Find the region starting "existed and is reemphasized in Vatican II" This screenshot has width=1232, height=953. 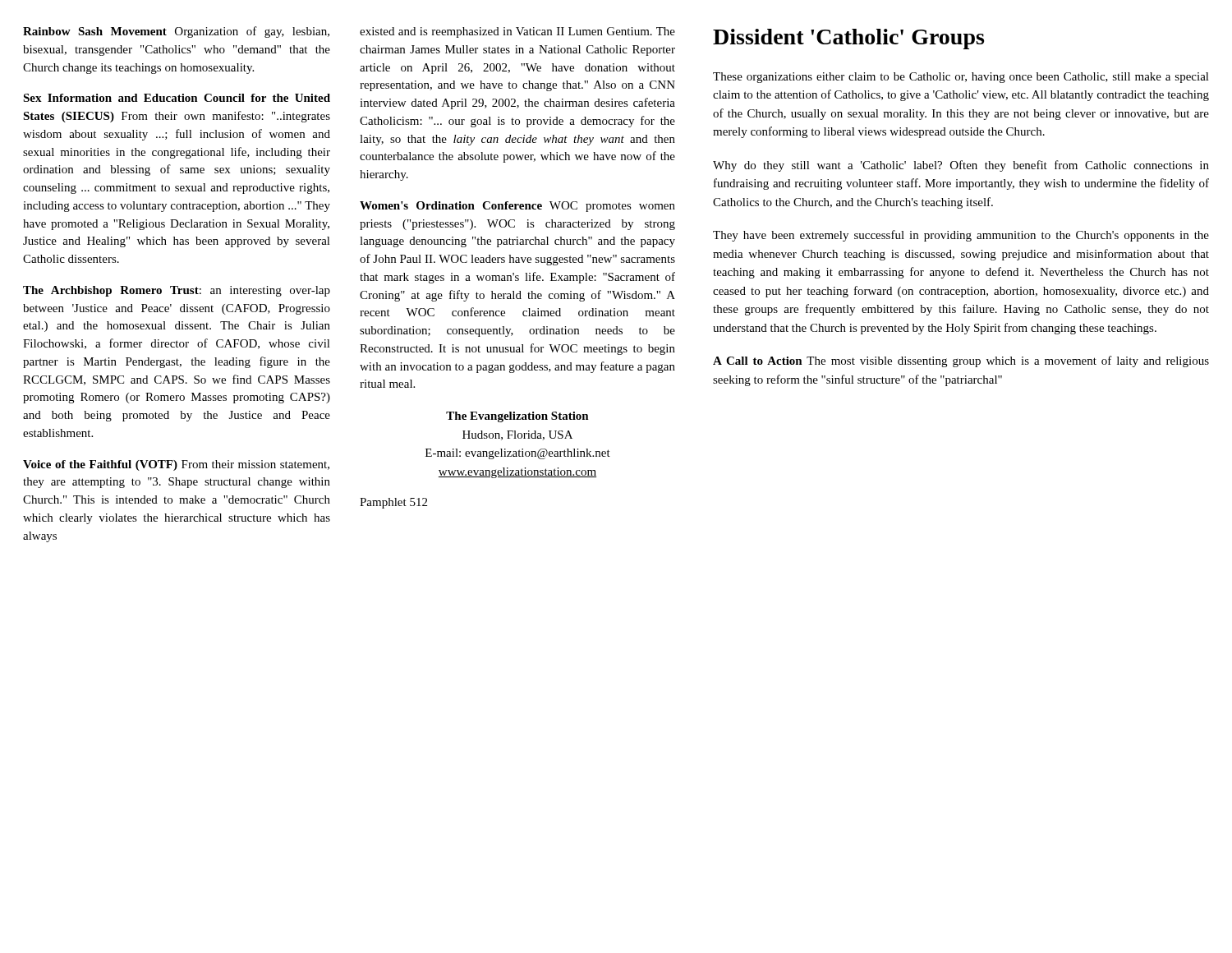point(517,103)
